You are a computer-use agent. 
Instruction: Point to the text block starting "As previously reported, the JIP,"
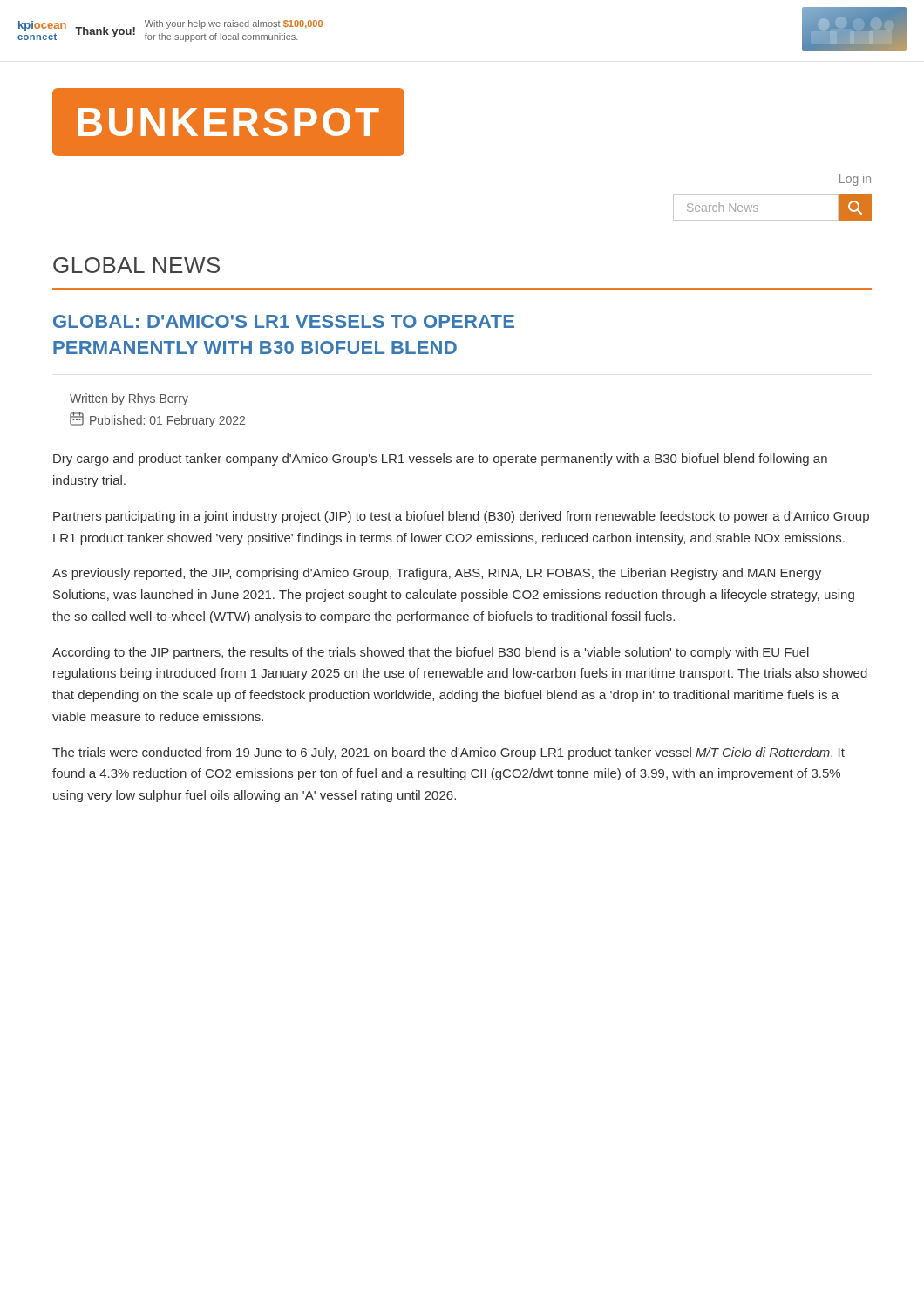[x=462, y=595]
